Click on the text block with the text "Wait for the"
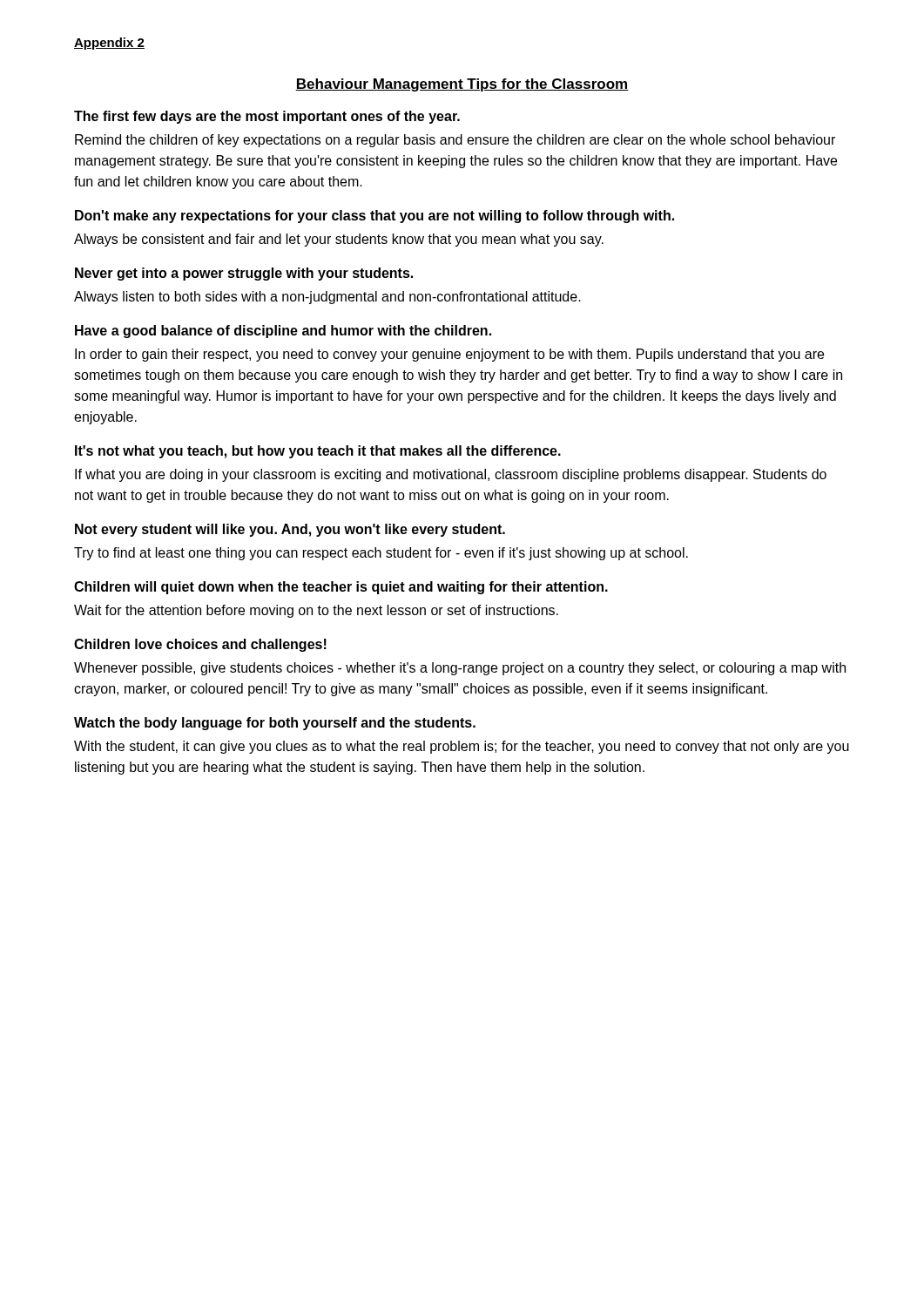 pos(317,610)
